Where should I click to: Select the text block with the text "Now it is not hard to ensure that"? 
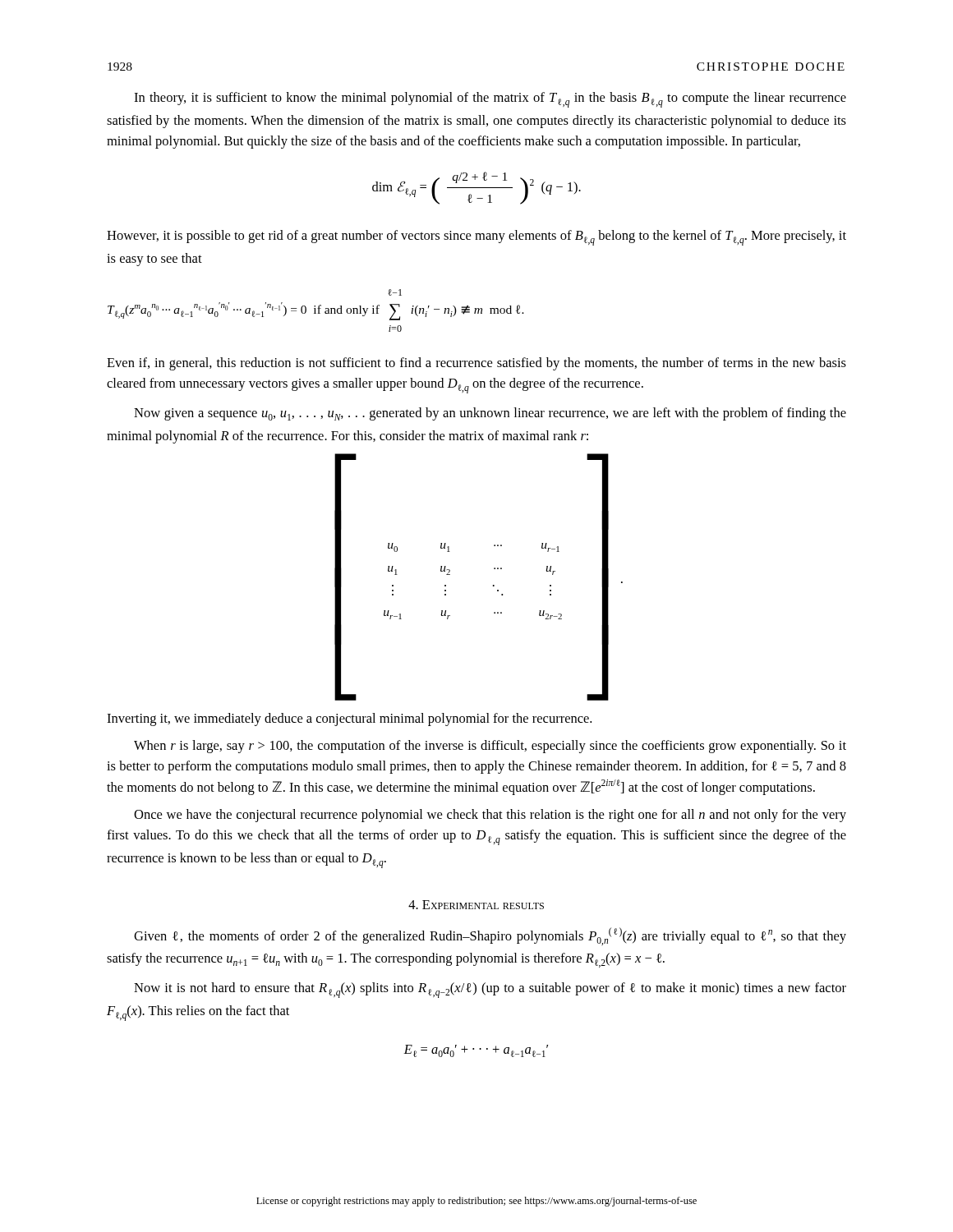coord(476,1000)
